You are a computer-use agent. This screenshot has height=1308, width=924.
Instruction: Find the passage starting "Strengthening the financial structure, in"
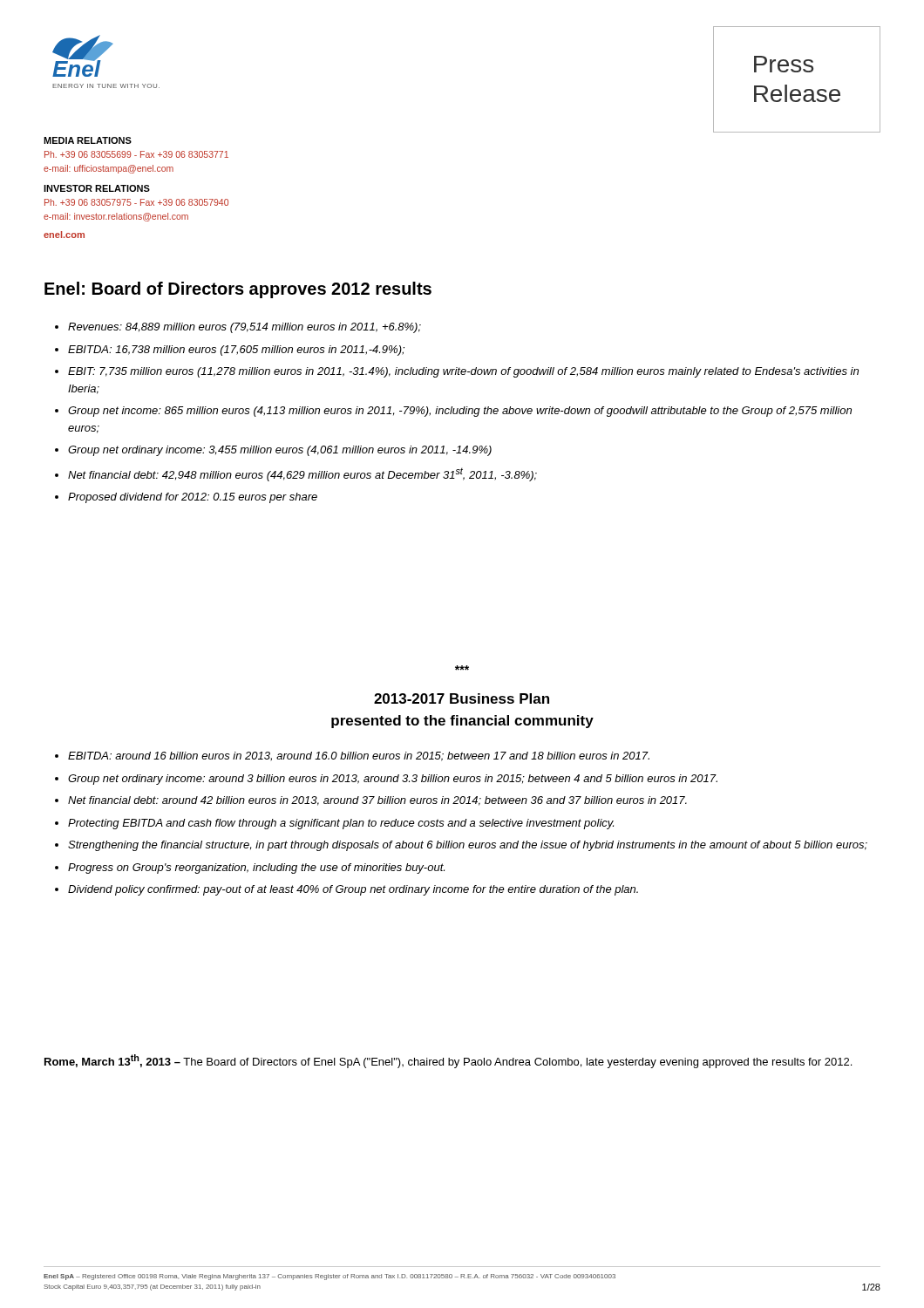click(x=468, y=845)
